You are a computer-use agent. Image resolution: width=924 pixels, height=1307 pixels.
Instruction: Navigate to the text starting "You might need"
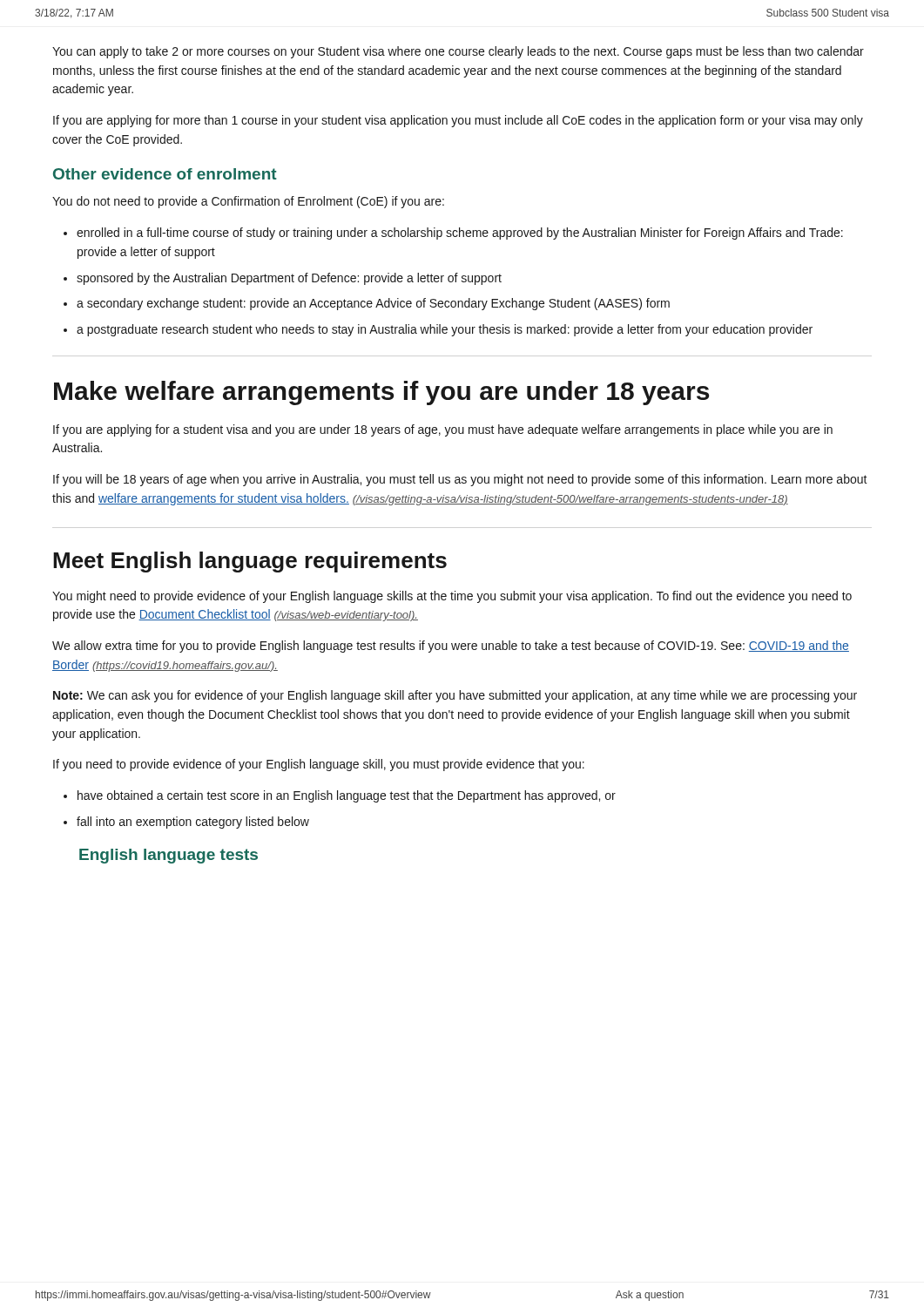(x=462, y=606)
